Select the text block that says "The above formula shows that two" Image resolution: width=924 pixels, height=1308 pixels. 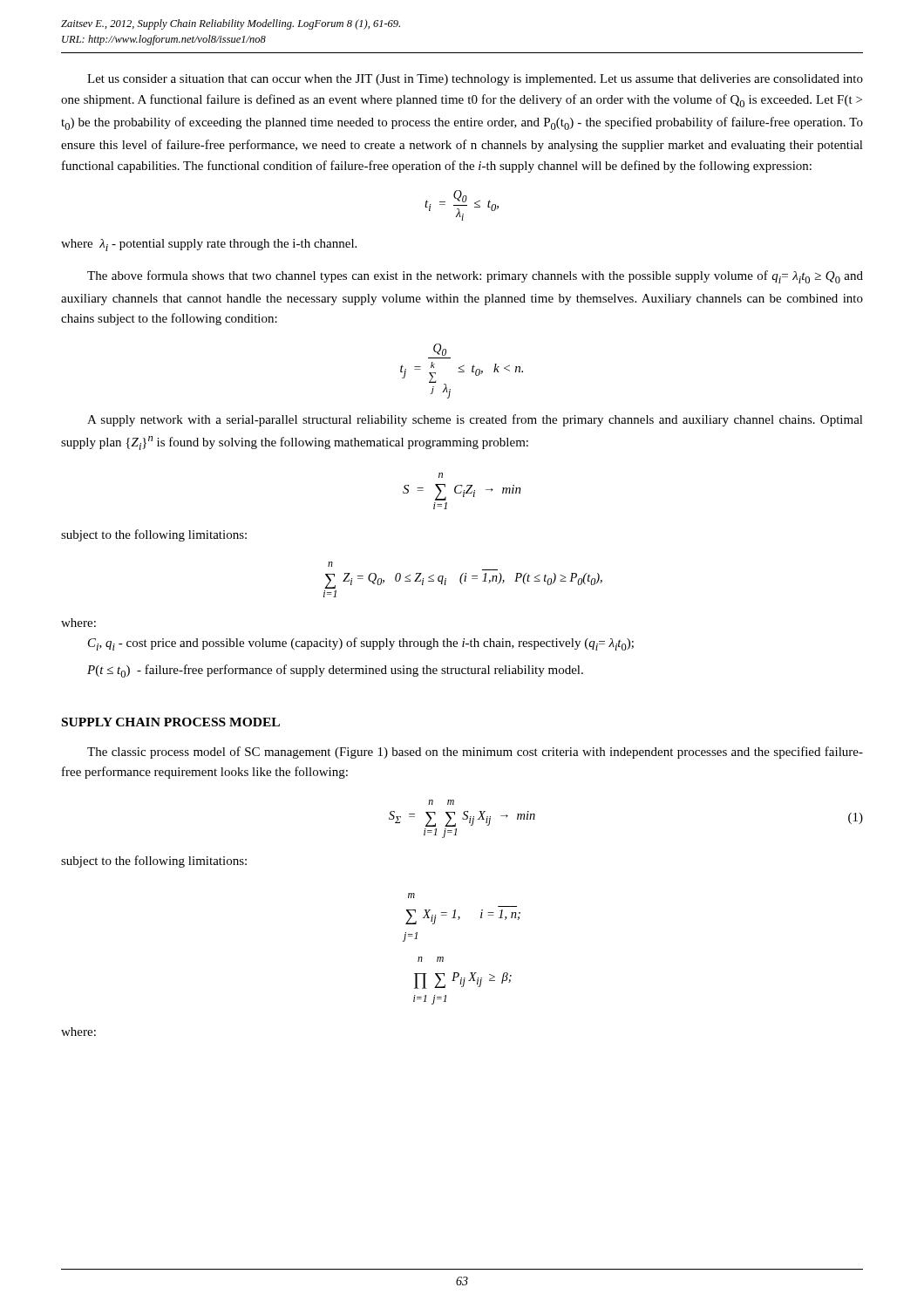click(462, 297)
